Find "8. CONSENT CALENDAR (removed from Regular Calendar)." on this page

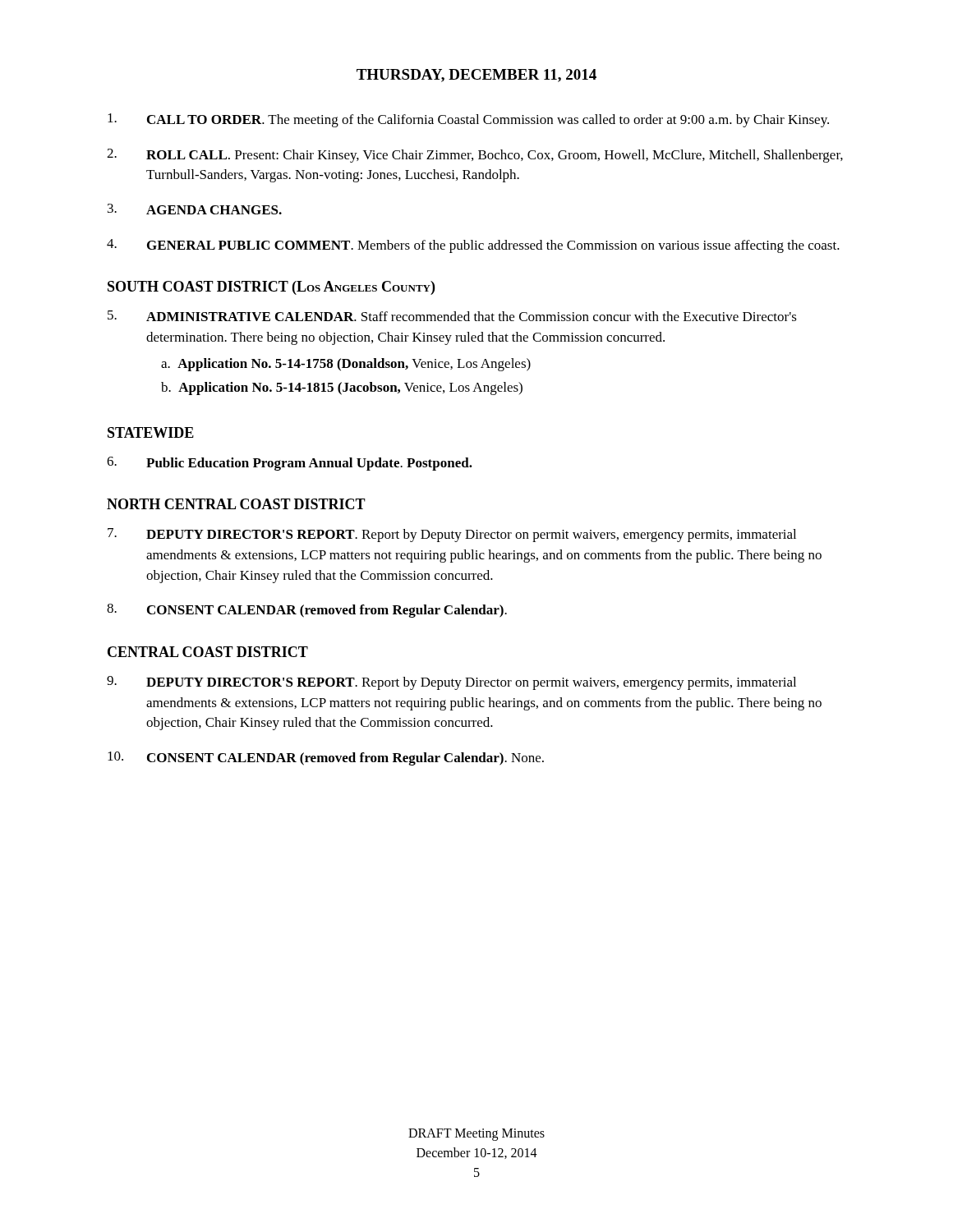[476, 611]
